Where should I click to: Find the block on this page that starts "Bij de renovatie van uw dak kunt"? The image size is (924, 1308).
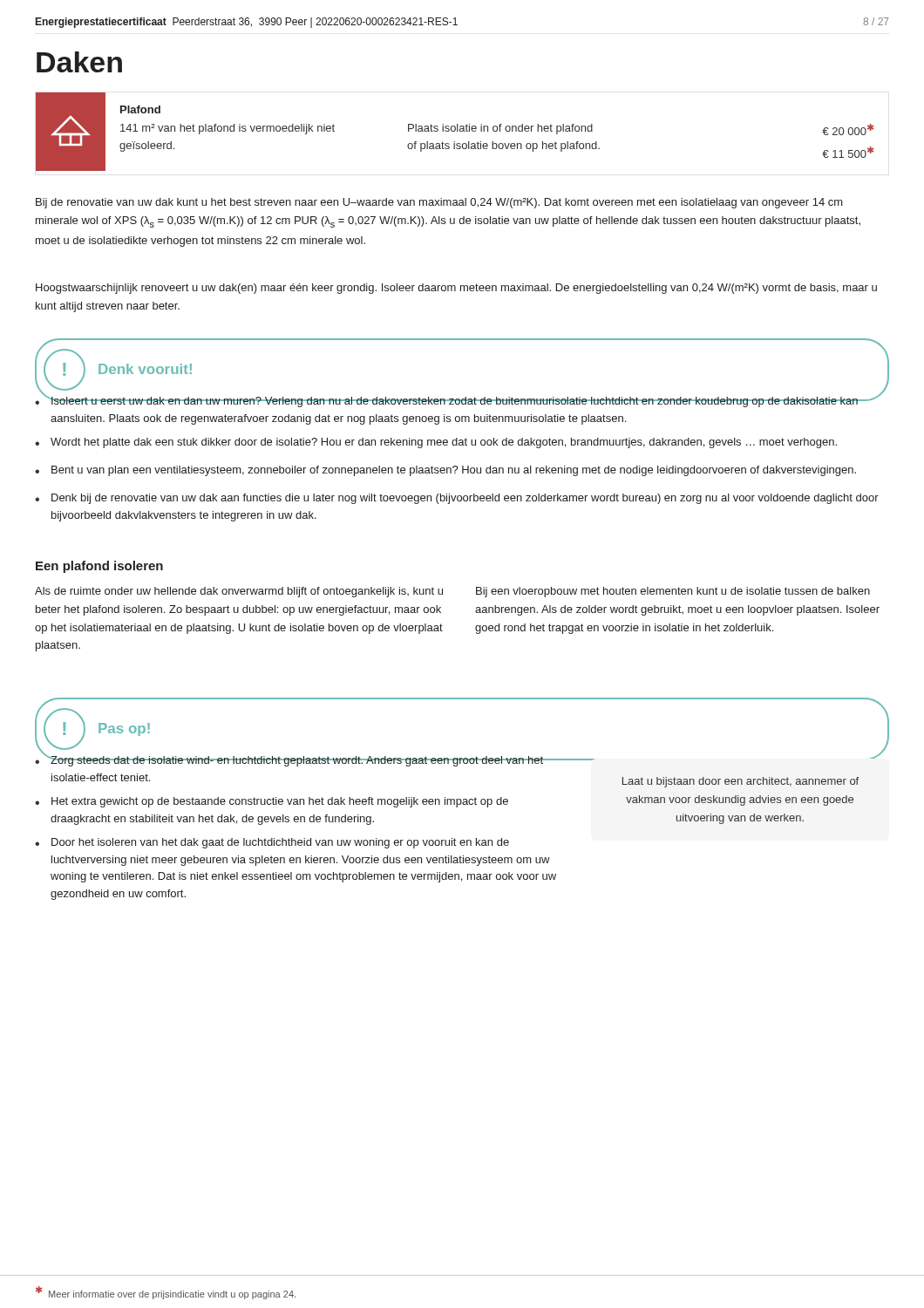click(x=448, y=221)
